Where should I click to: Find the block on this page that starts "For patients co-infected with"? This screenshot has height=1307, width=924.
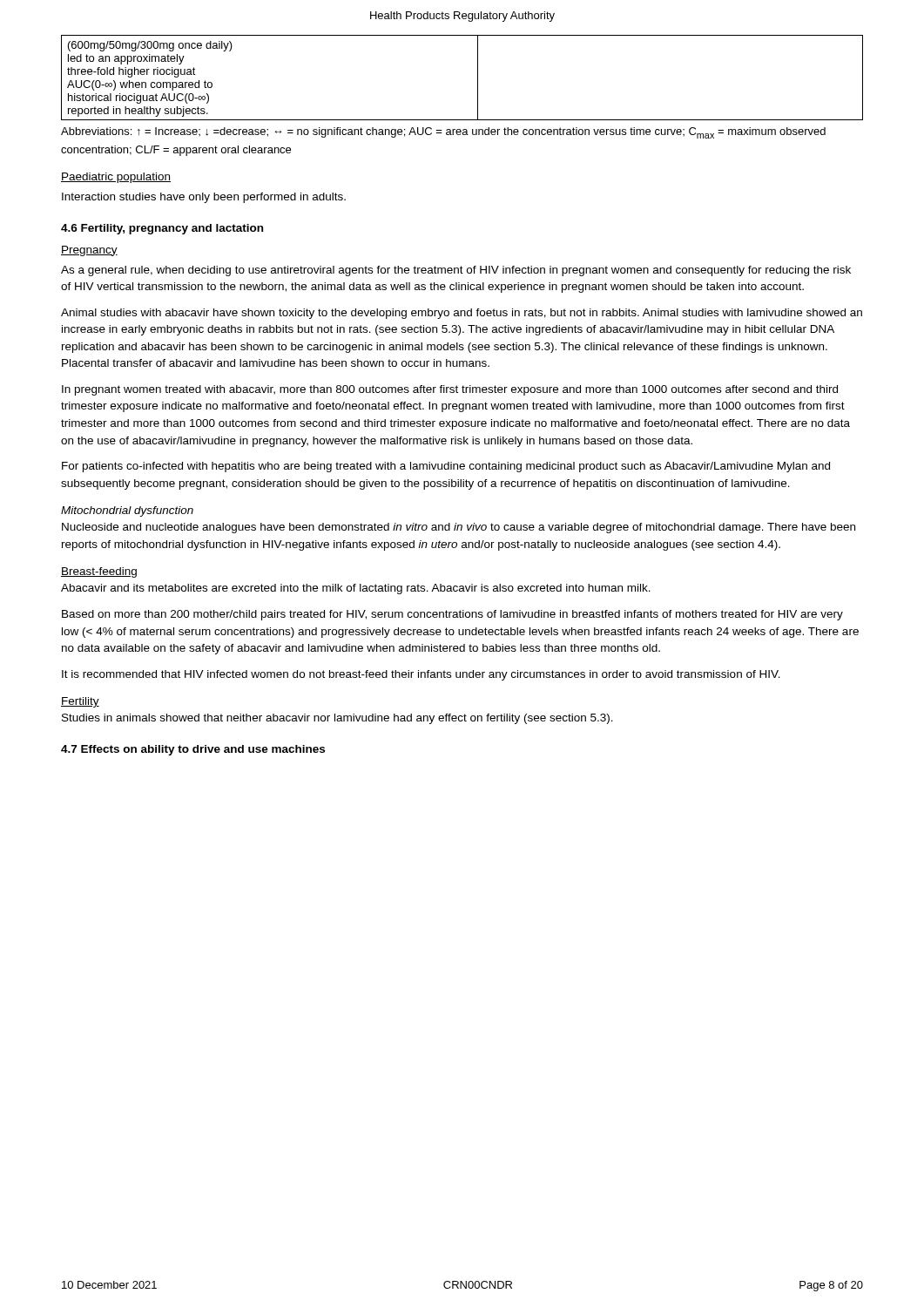coord(446,474)
